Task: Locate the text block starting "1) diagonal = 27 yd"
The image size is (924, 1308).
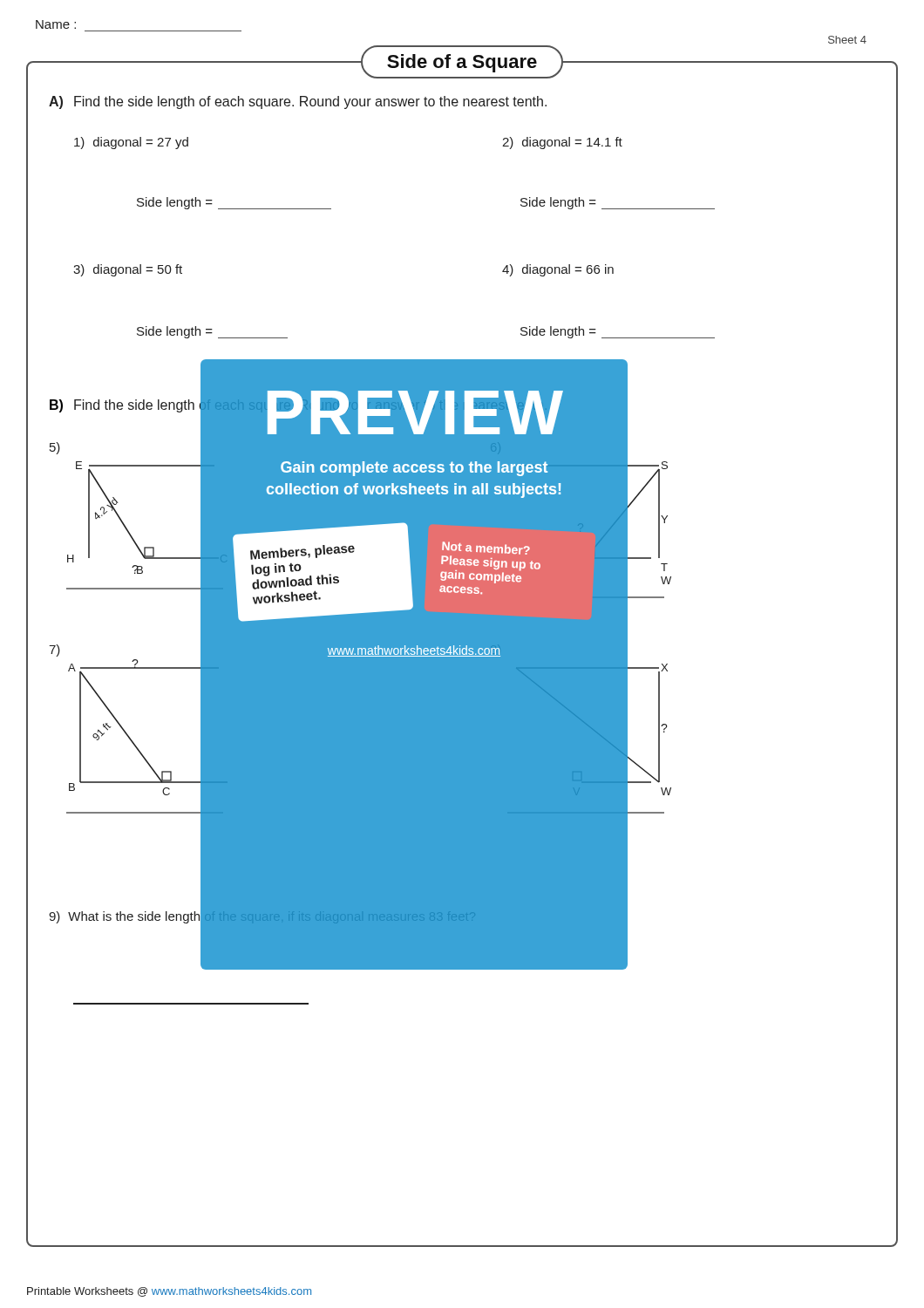Action: 131,142
